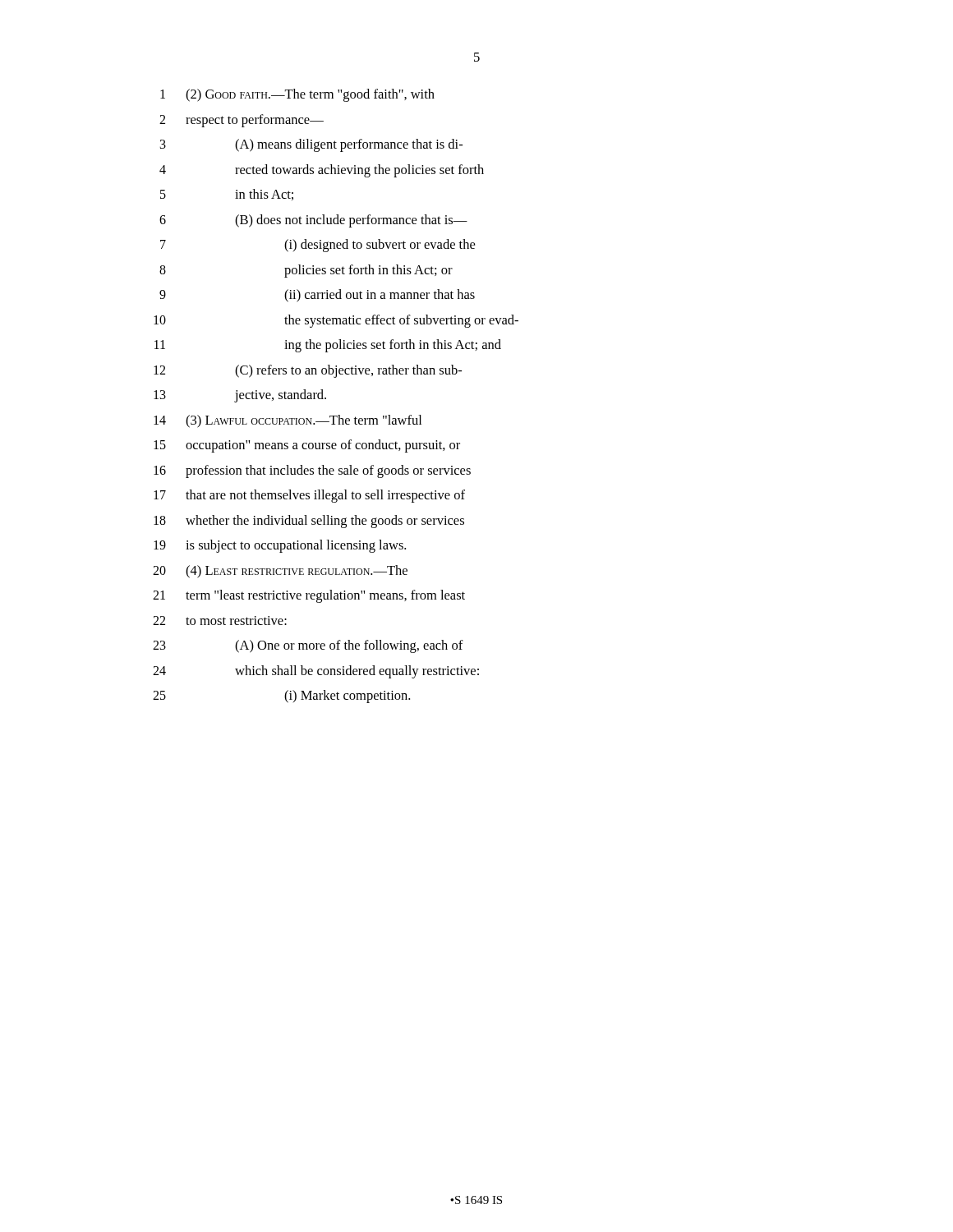953x1232 pixels.
Task: Locate the text block starting "17 that are not themselves"
Action: [x=309, y=496]
